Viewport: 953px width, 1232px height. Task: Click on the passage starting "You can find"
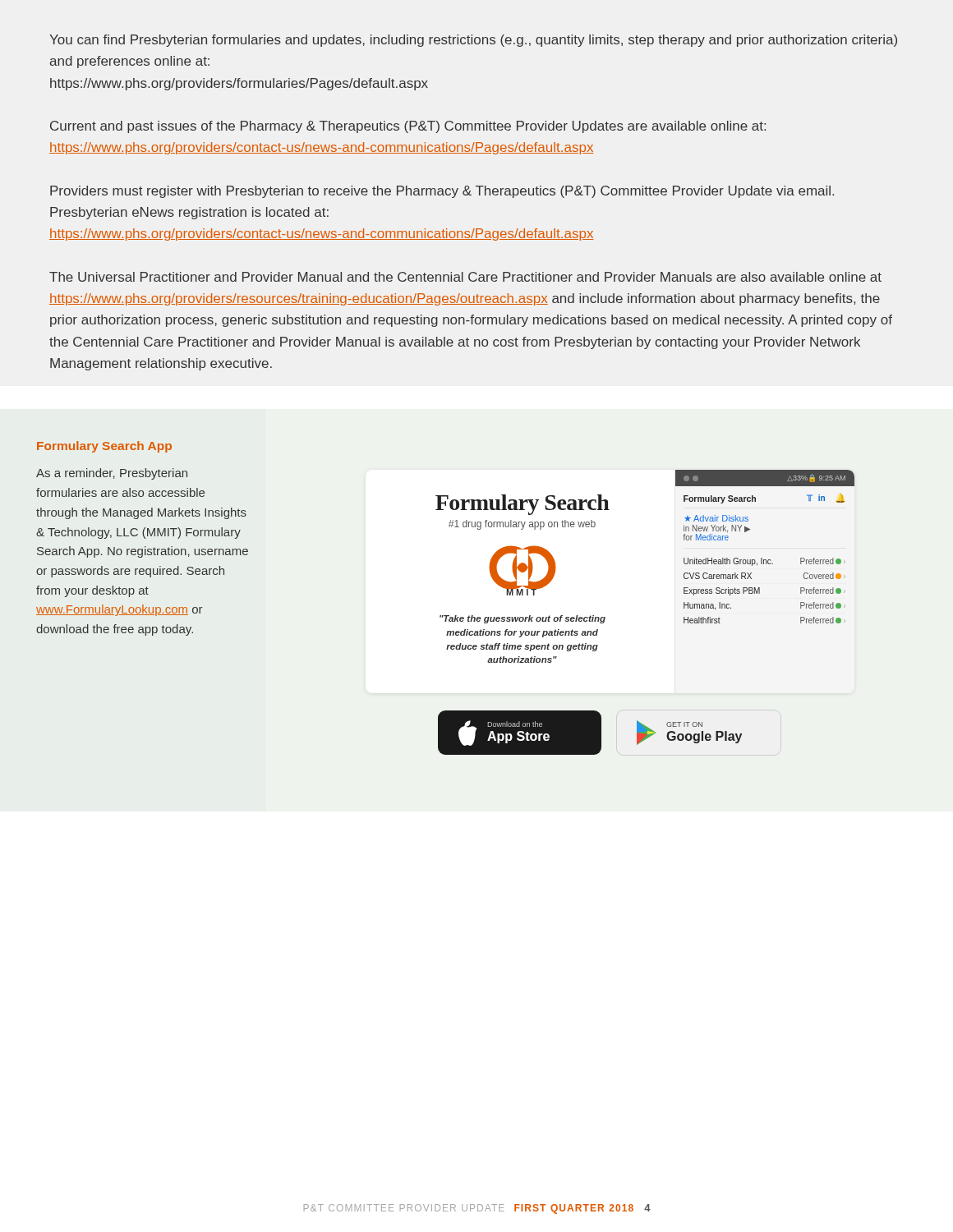pyautogui.click(x=476, y=202)
